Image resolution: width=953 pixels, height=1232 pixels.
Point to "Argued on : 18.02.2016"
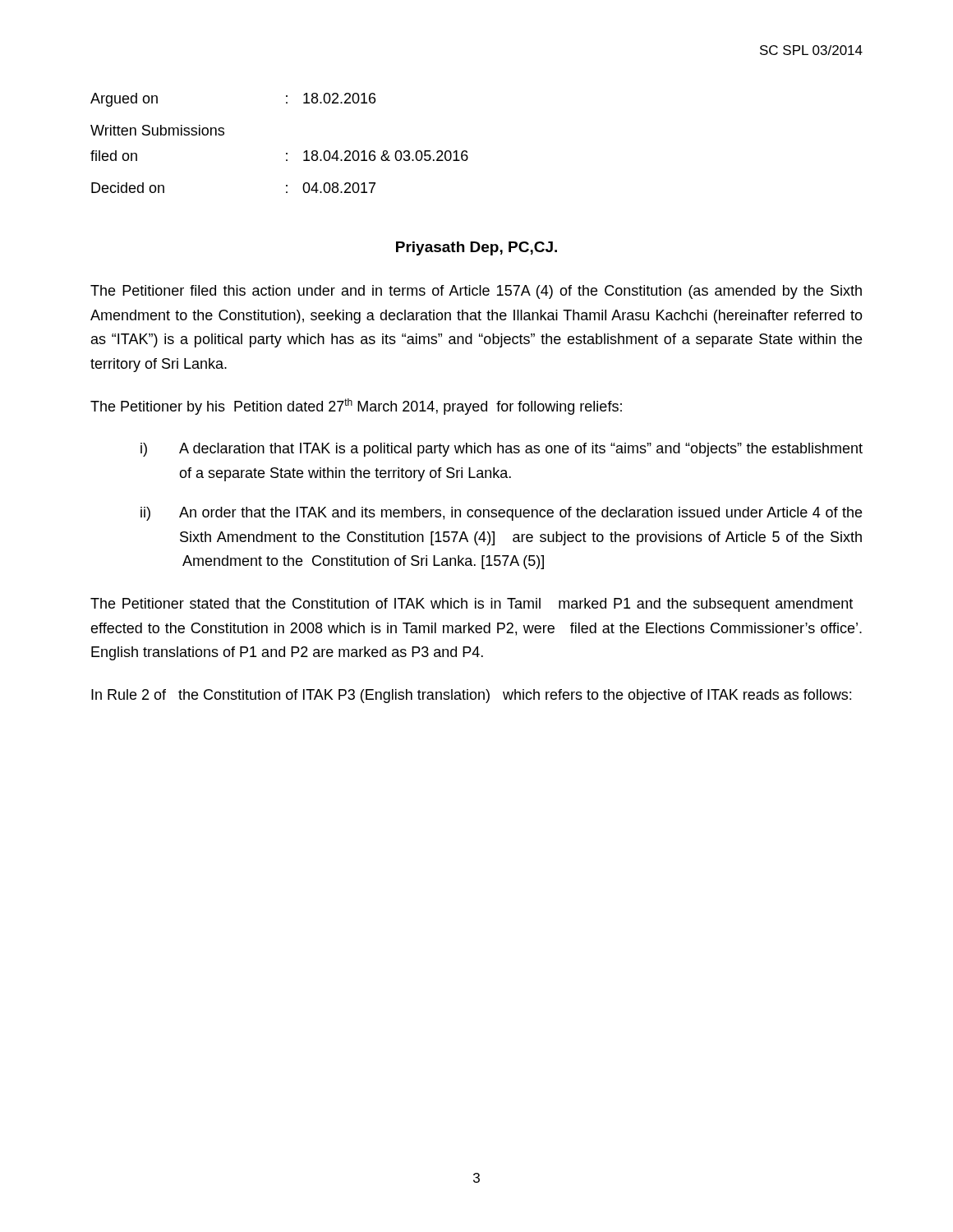click(125, 100)
